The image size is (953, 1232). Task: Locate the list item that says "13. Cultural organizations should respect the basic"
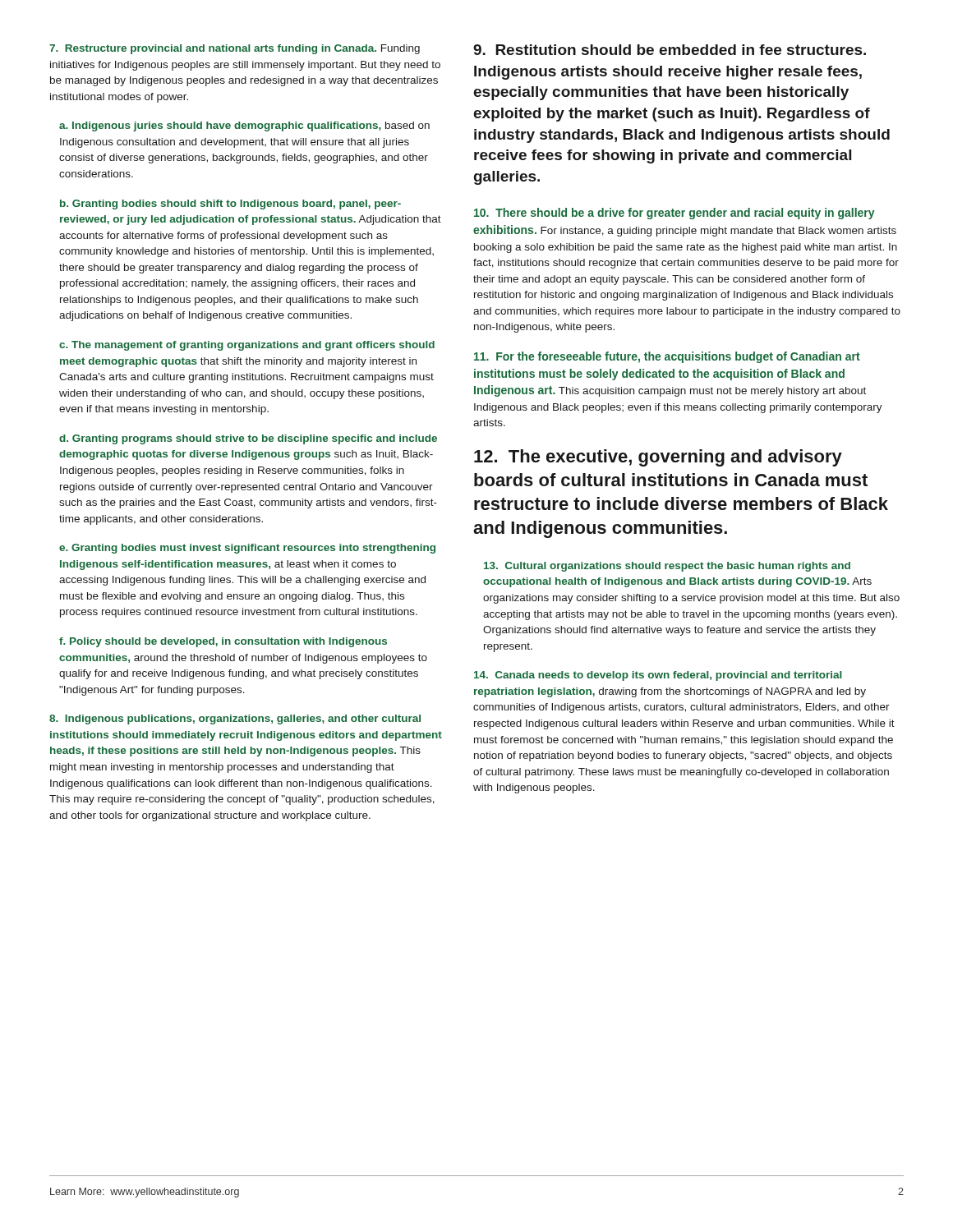pyautogui.click(x=693, y=606)
